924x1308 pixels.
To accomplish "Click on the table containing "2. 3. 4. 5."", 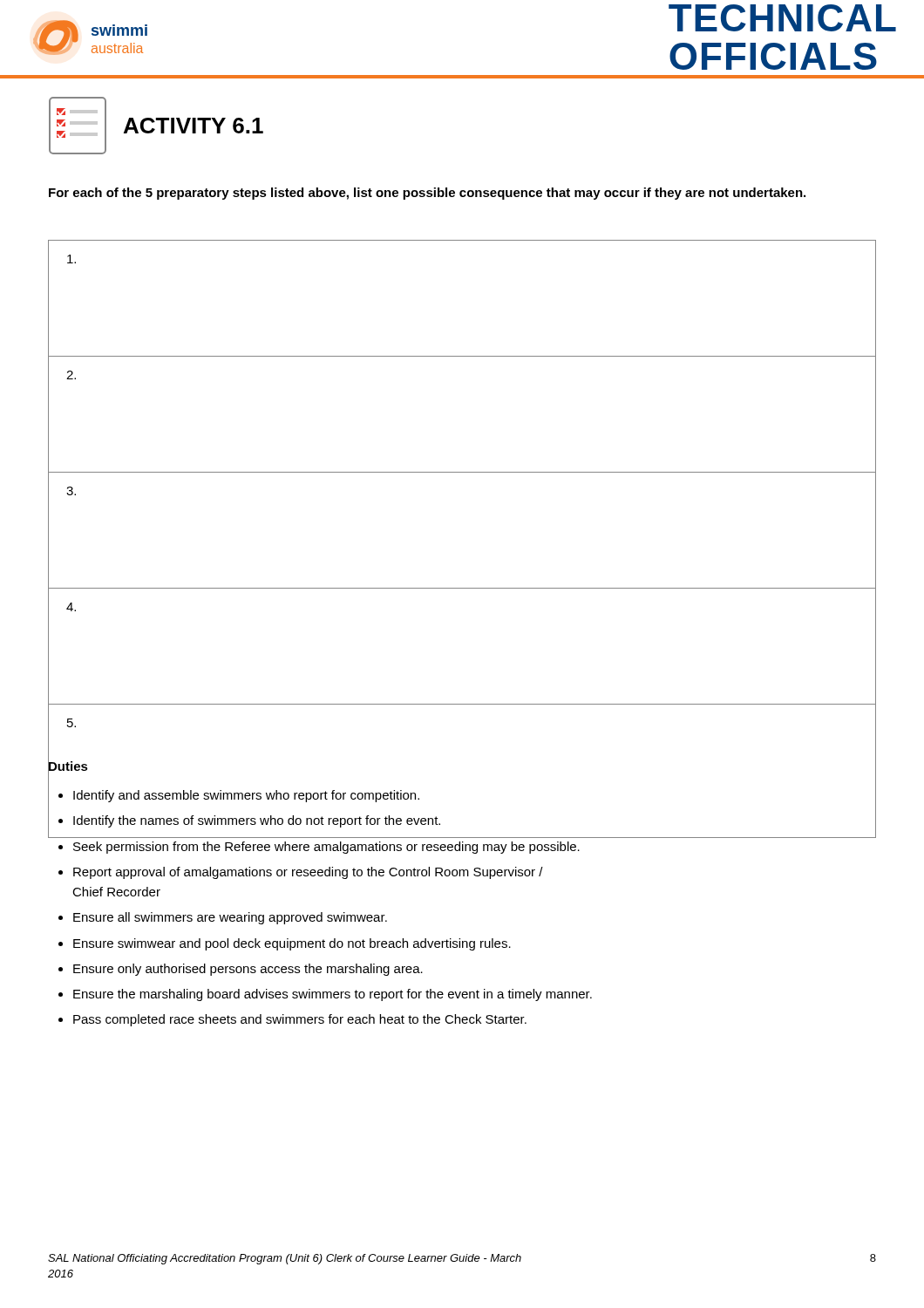I will coord(462,539).
